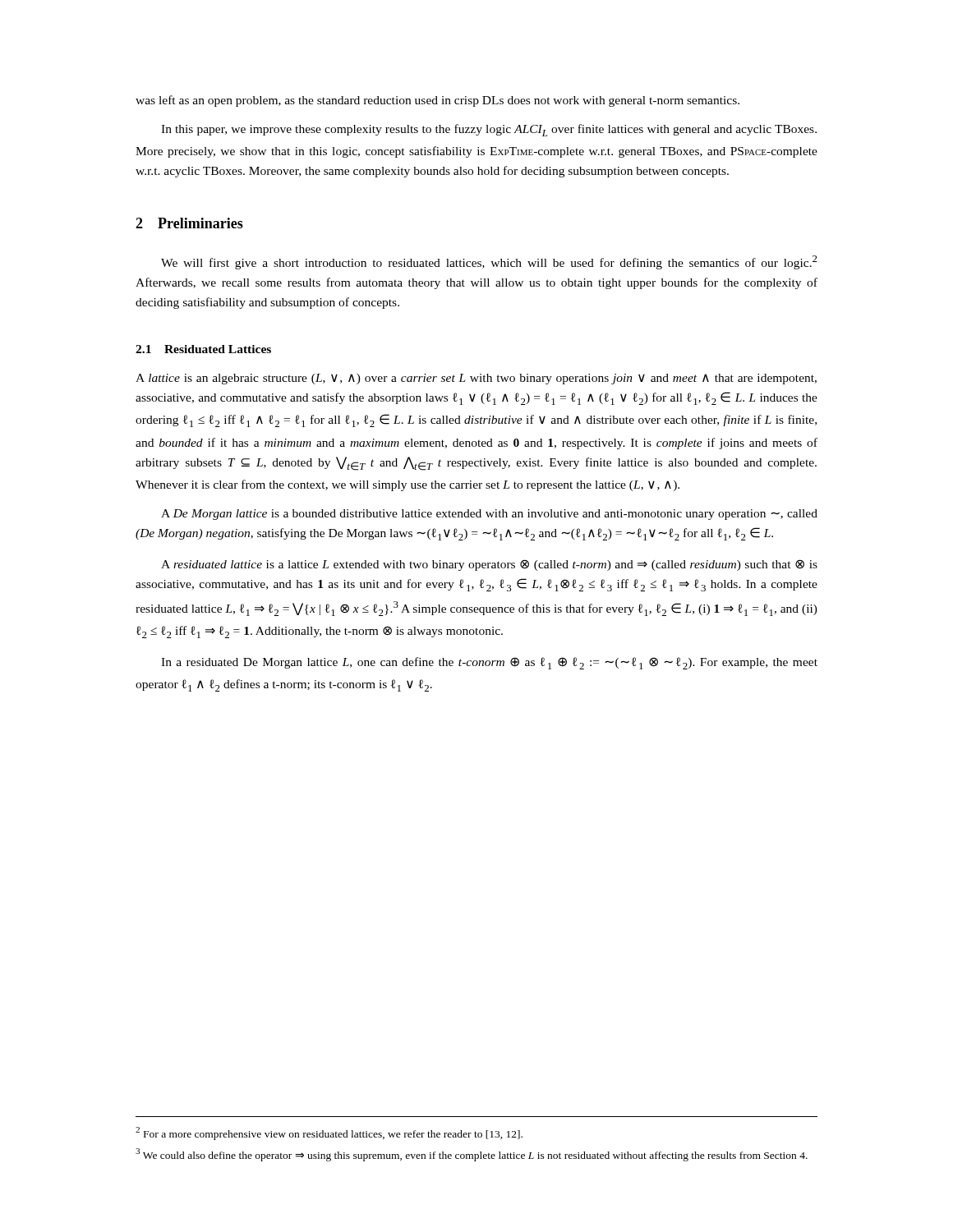Click on the block starting "2.1 Residuated Lattices"
The image size is (953, 1232).
point(203,349)
